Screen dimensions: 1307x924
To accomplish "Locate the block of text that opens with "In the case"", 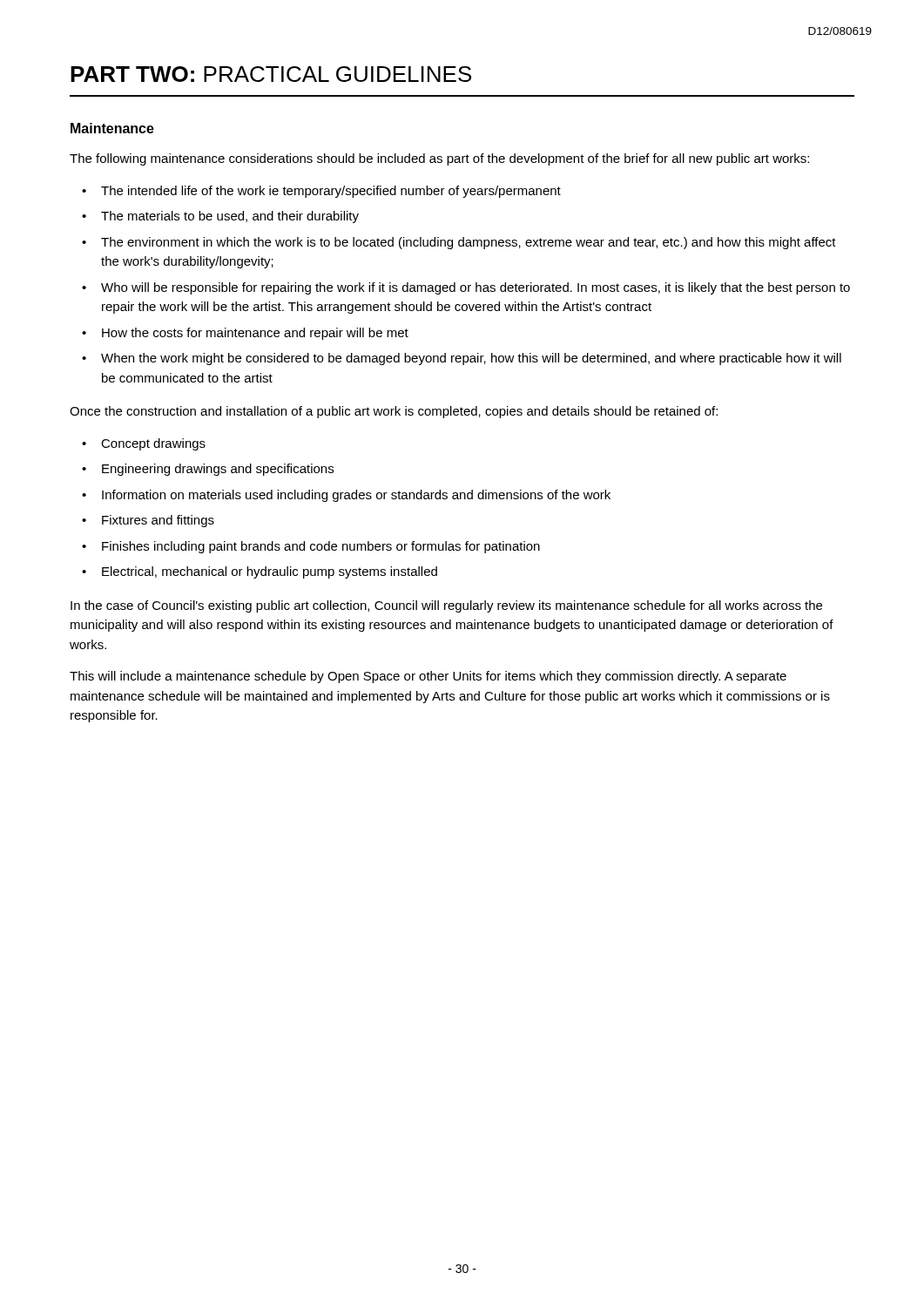I will [x=451, y=624].
